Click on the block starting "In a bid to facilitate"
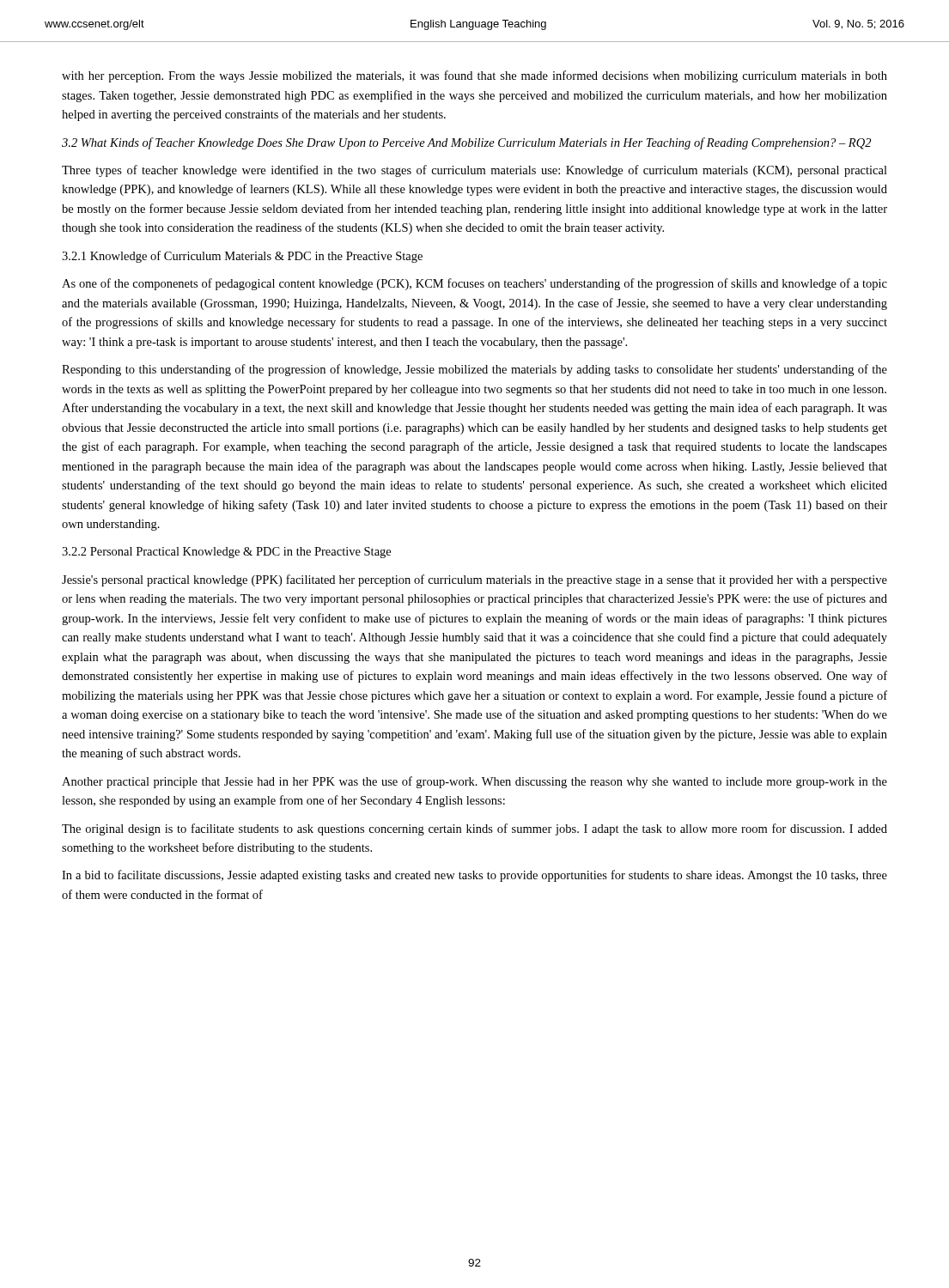 click(x=474, y=885)
